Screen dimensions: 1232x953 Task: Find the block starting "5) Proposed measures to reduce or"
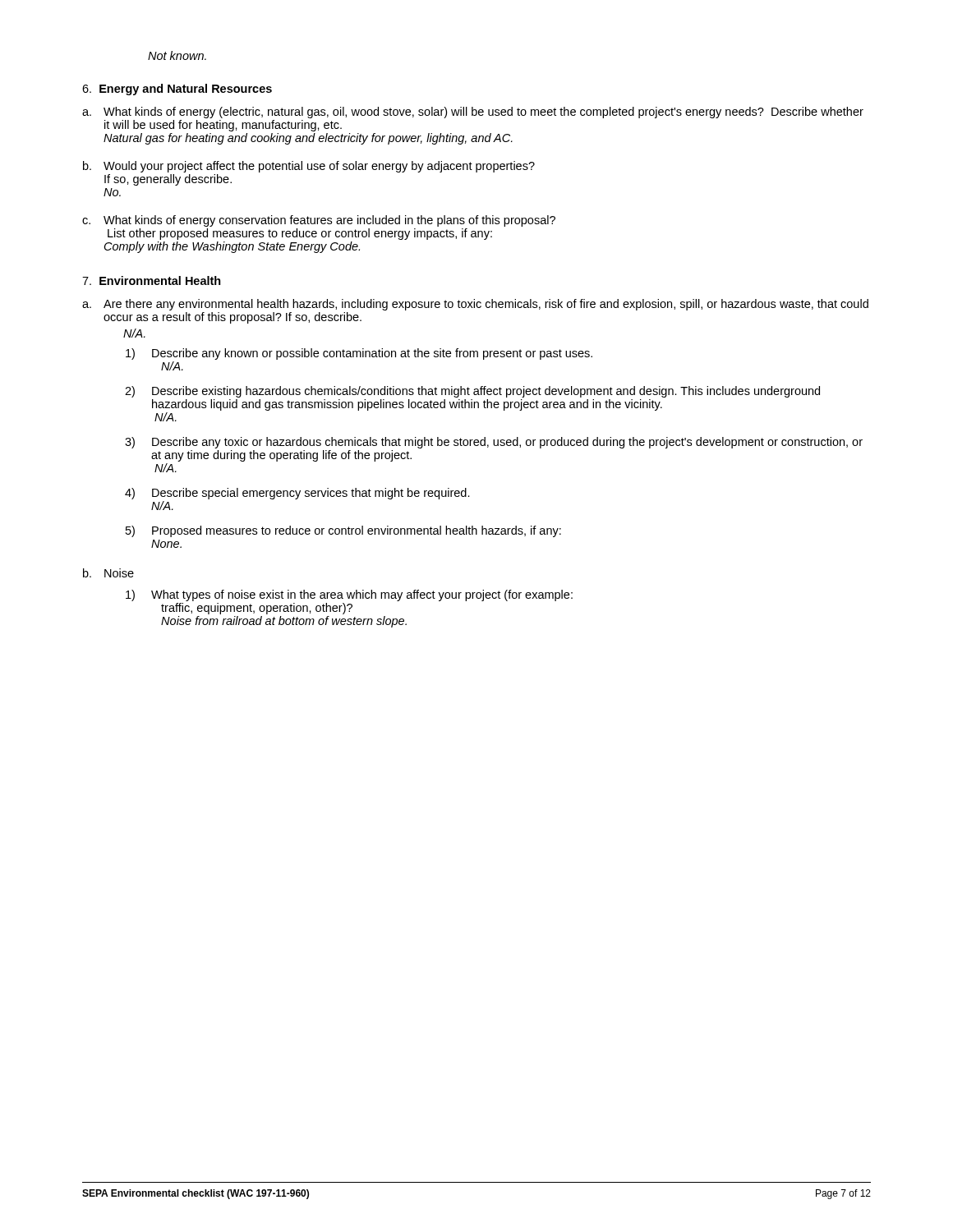tap(498, 537)
